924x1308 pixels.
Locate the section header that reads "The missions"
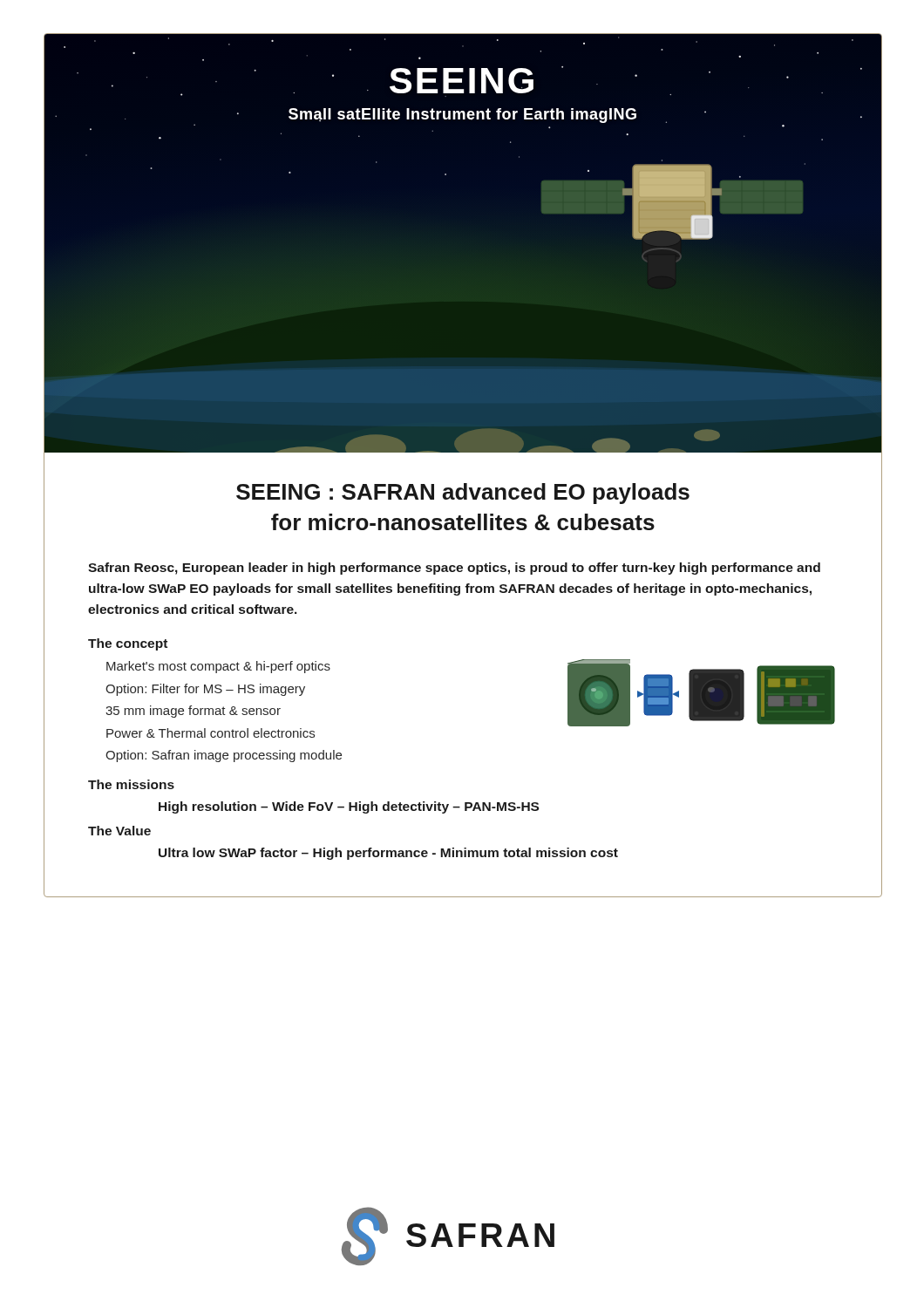tap(131, 784)
